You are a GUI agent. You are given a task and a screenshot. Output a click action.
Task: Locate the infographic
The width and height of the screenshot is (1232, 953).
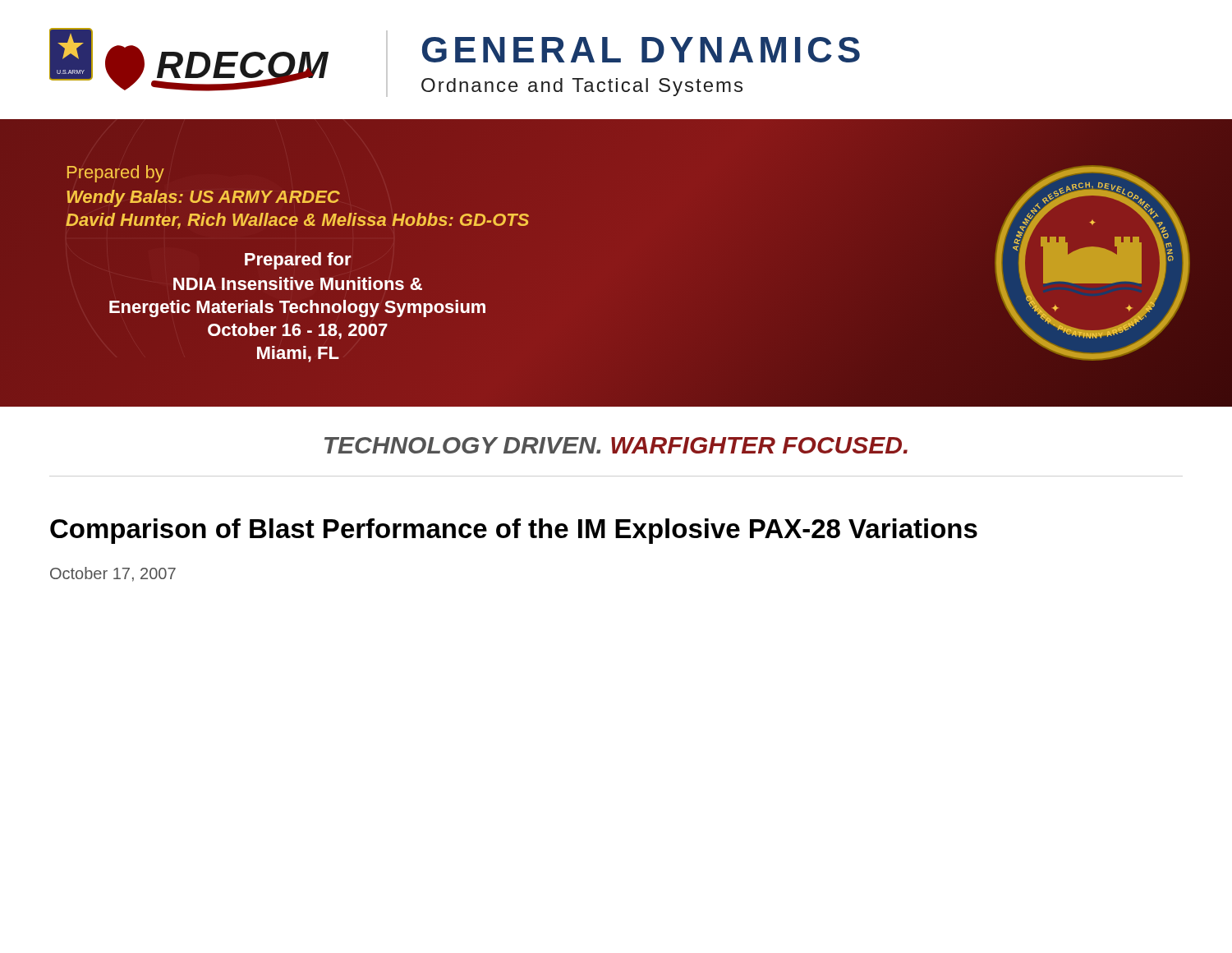pos(616,263)
